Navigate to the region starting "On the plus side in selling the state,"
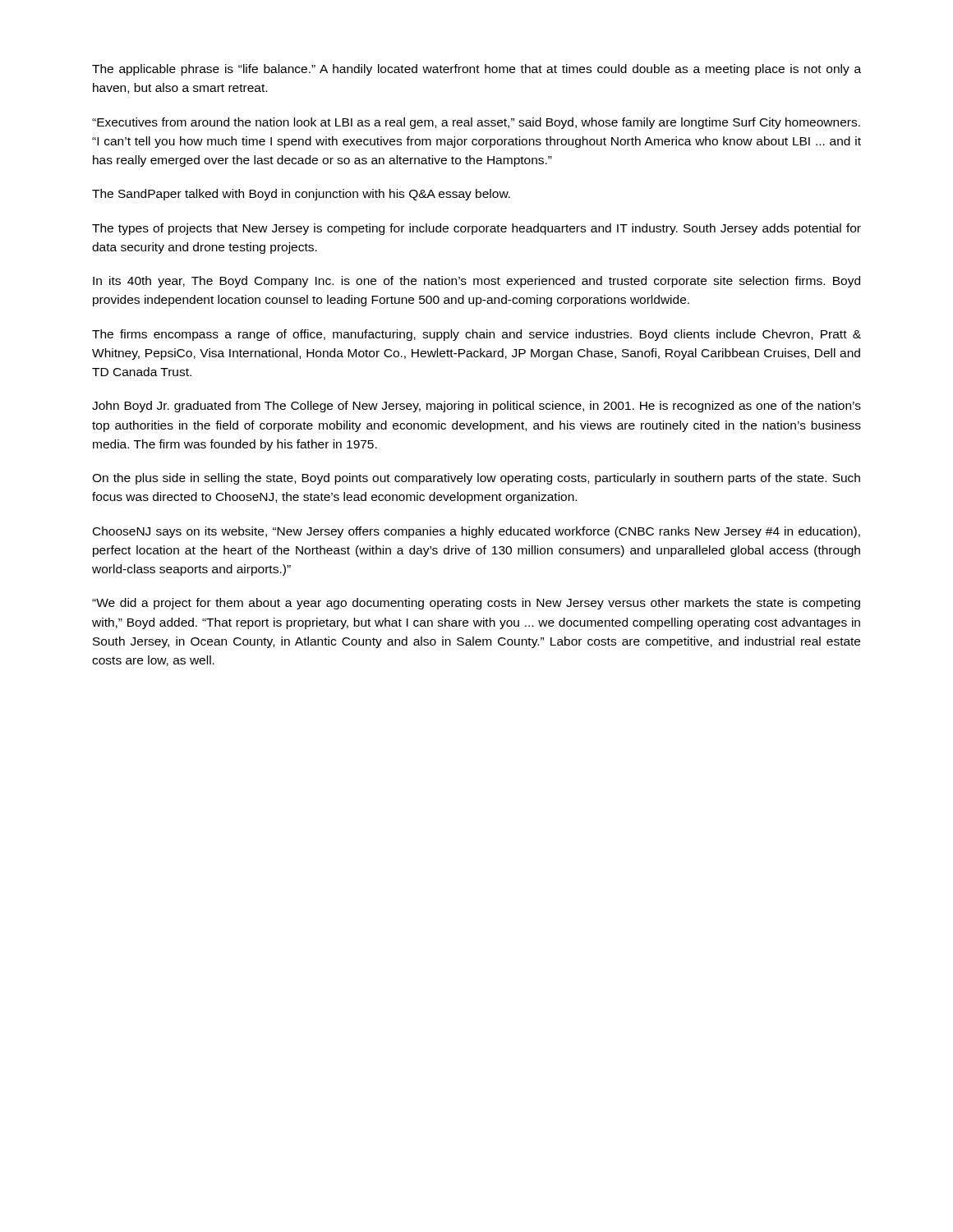The image size is (953, 1232). tap(476, 487)
